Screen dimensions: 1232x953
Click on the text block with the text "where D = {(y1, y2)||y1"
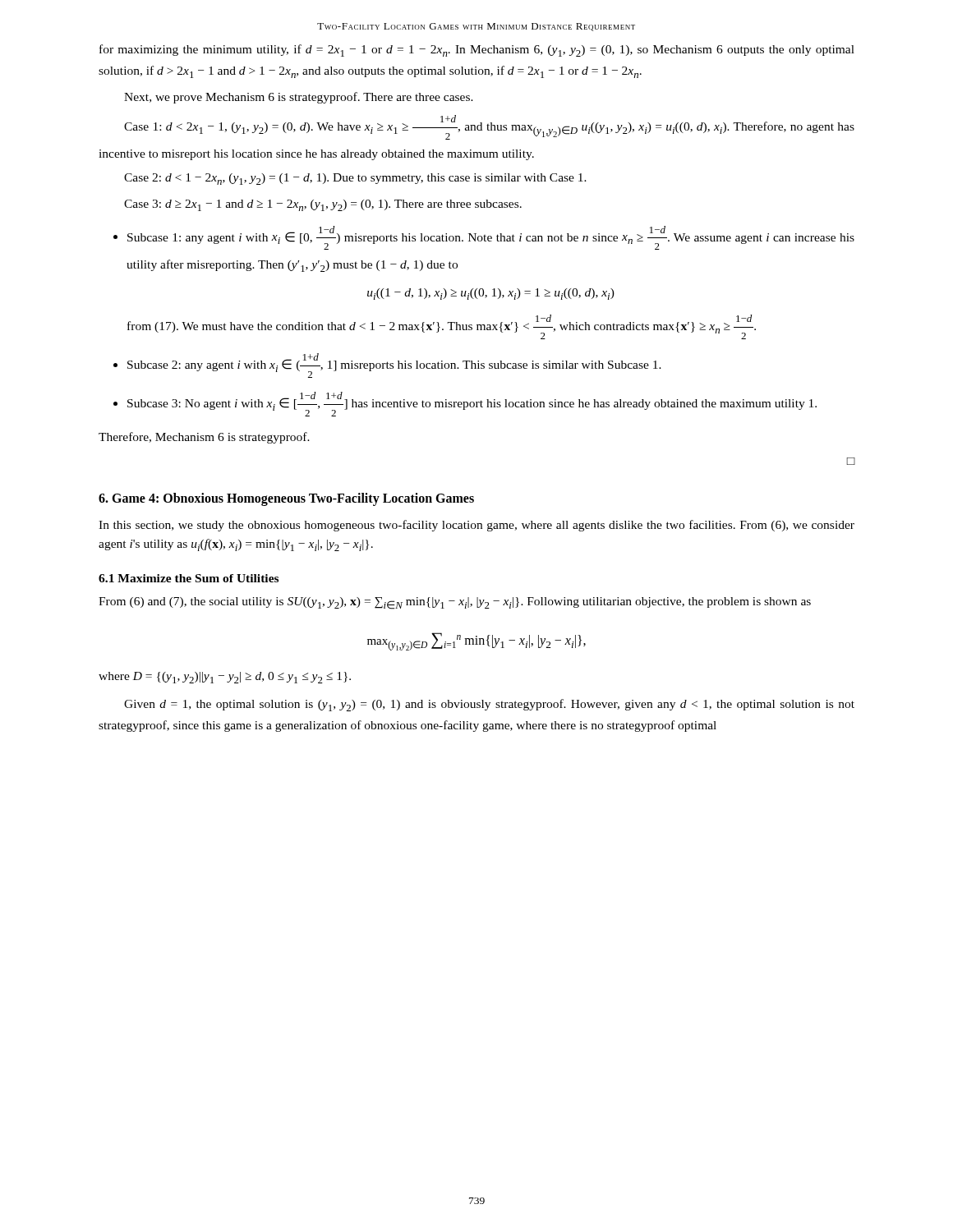(x=225, y=678)
